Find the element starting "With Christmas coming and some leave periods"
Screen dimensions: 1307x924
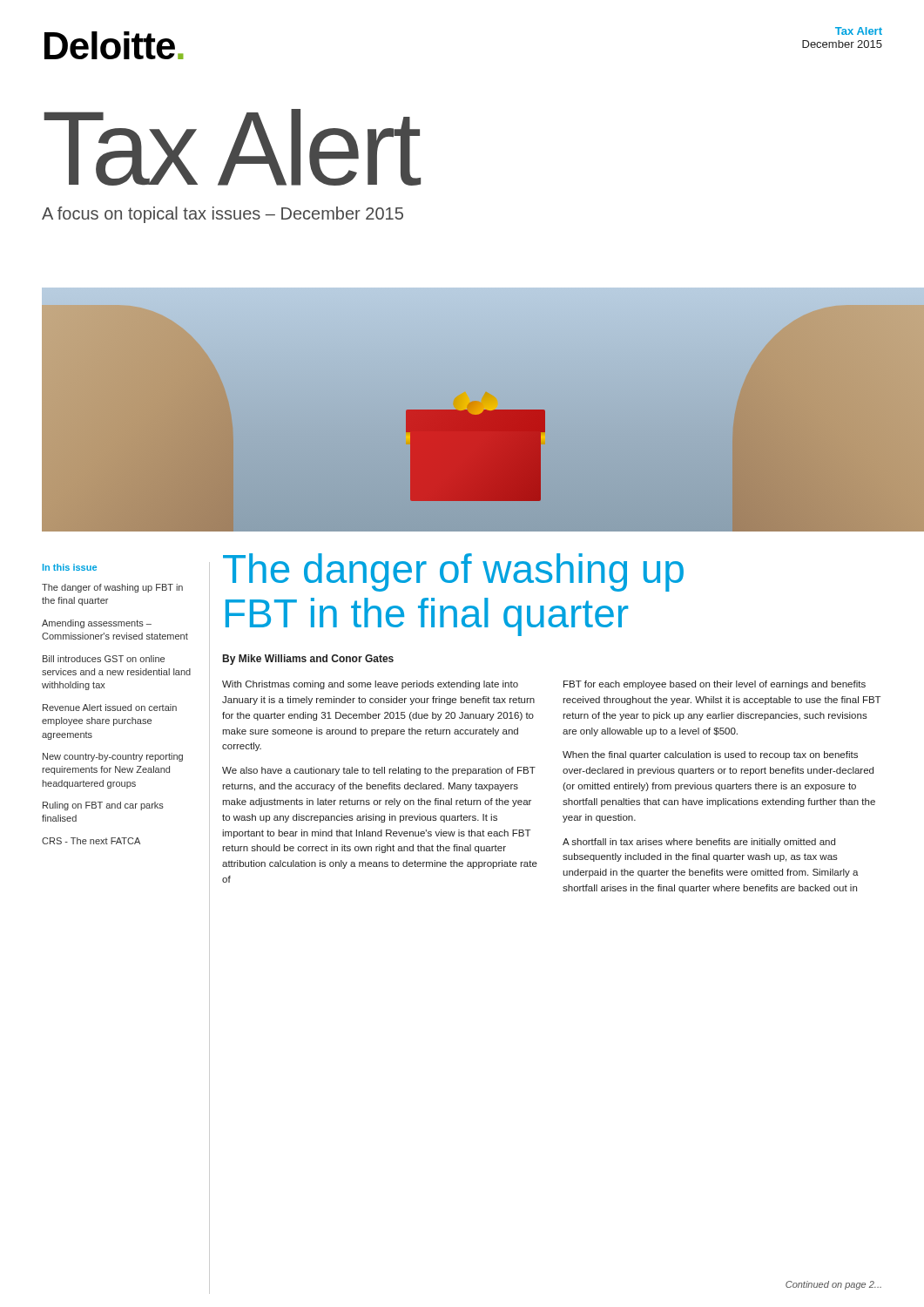click(x=378, y=715)
